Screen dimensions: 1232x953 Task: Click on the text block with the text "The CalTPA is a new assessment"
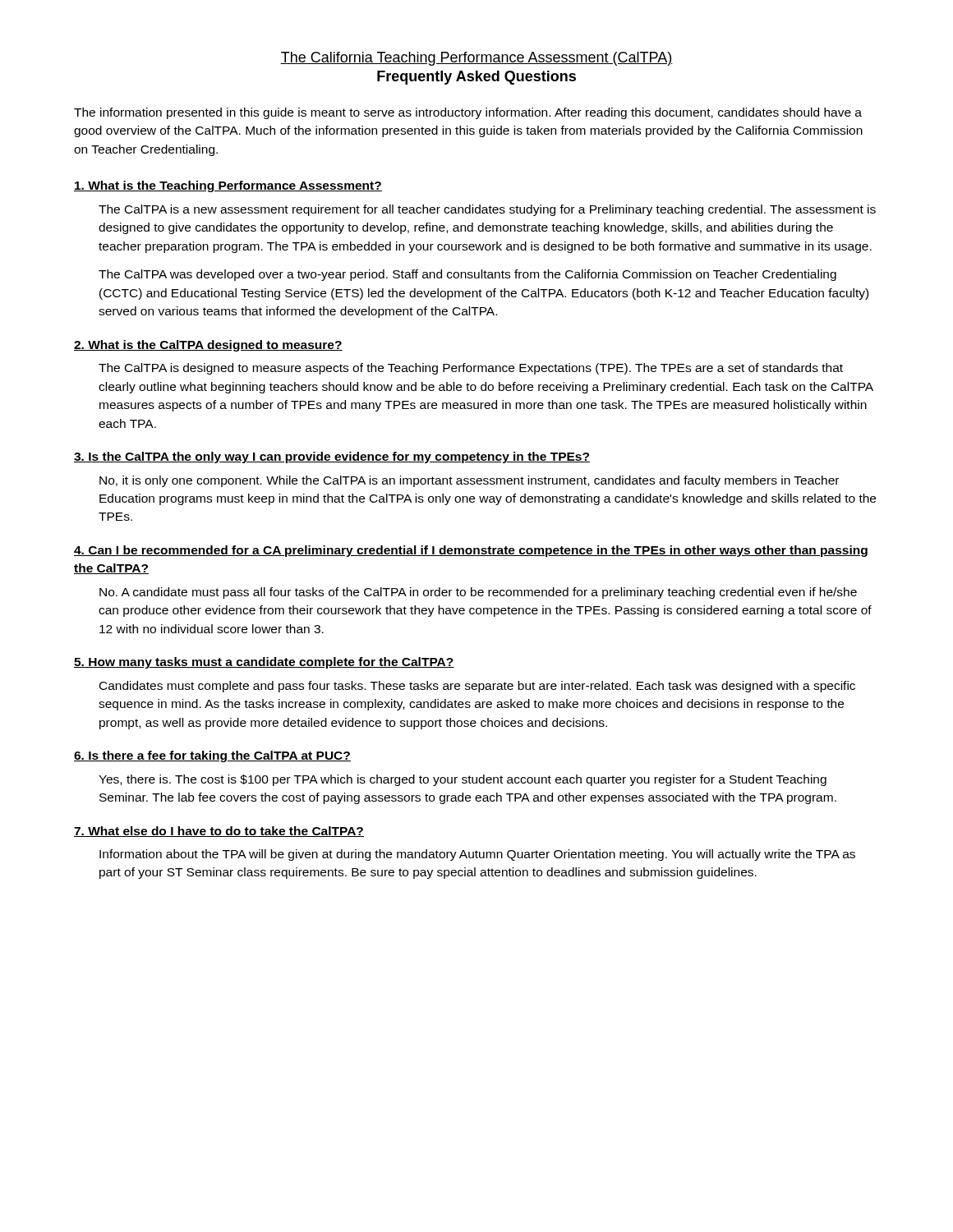click(x=487, y=227)
